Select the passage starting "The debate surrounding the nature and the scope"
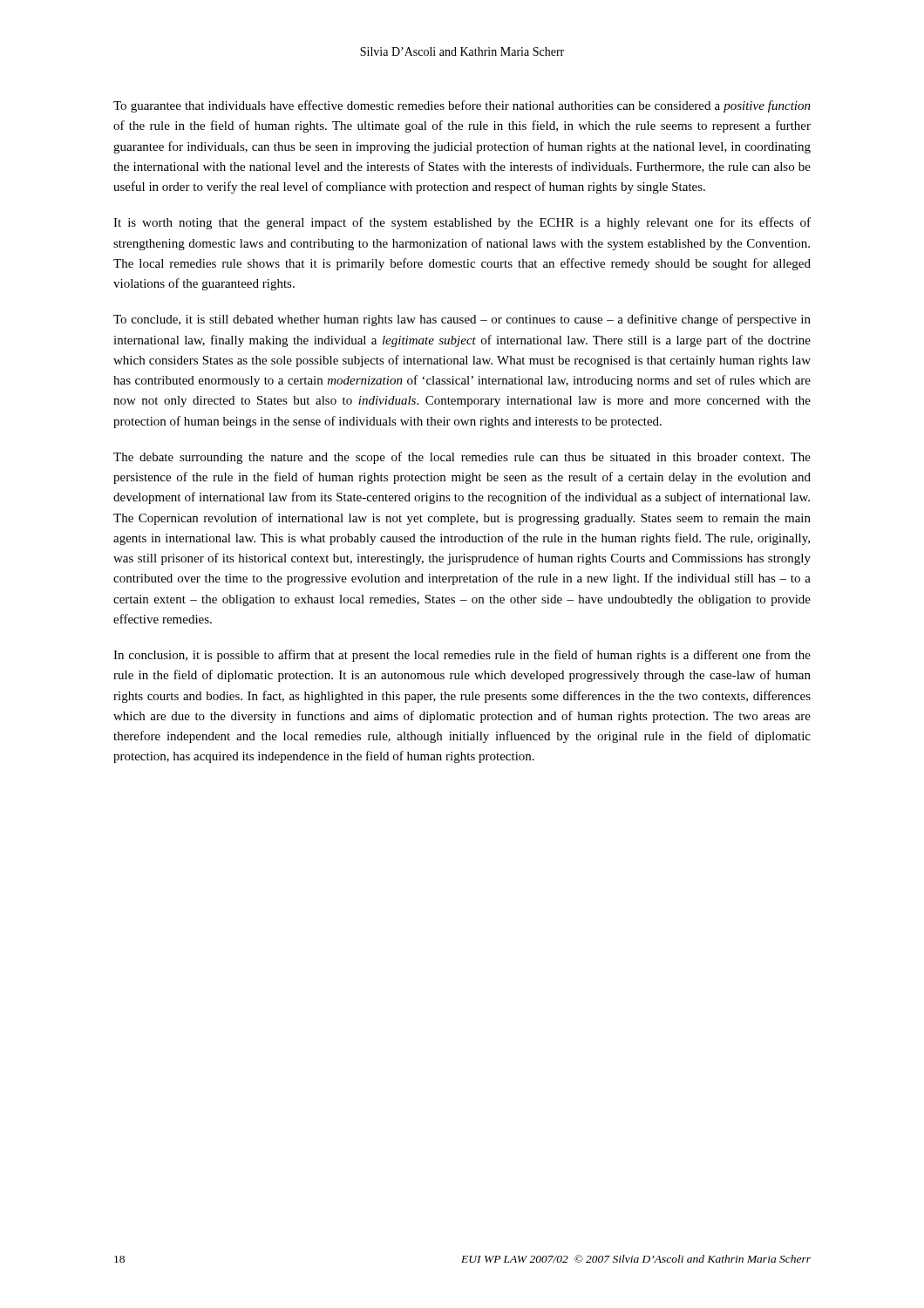924x1308 pixels. coord(462,538)
